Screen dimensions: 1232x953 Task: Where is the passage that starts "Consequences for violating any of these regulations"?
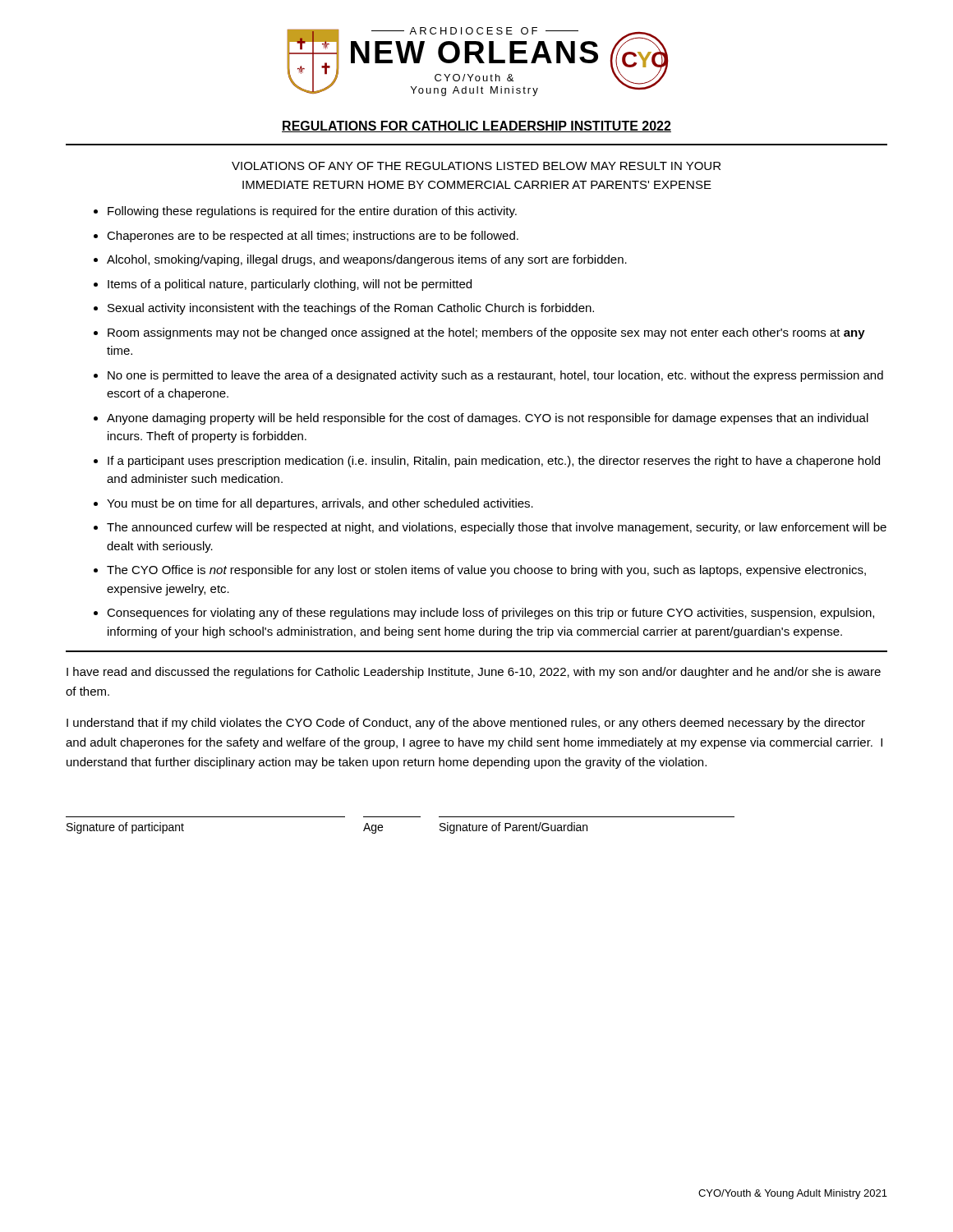(491, 622)
